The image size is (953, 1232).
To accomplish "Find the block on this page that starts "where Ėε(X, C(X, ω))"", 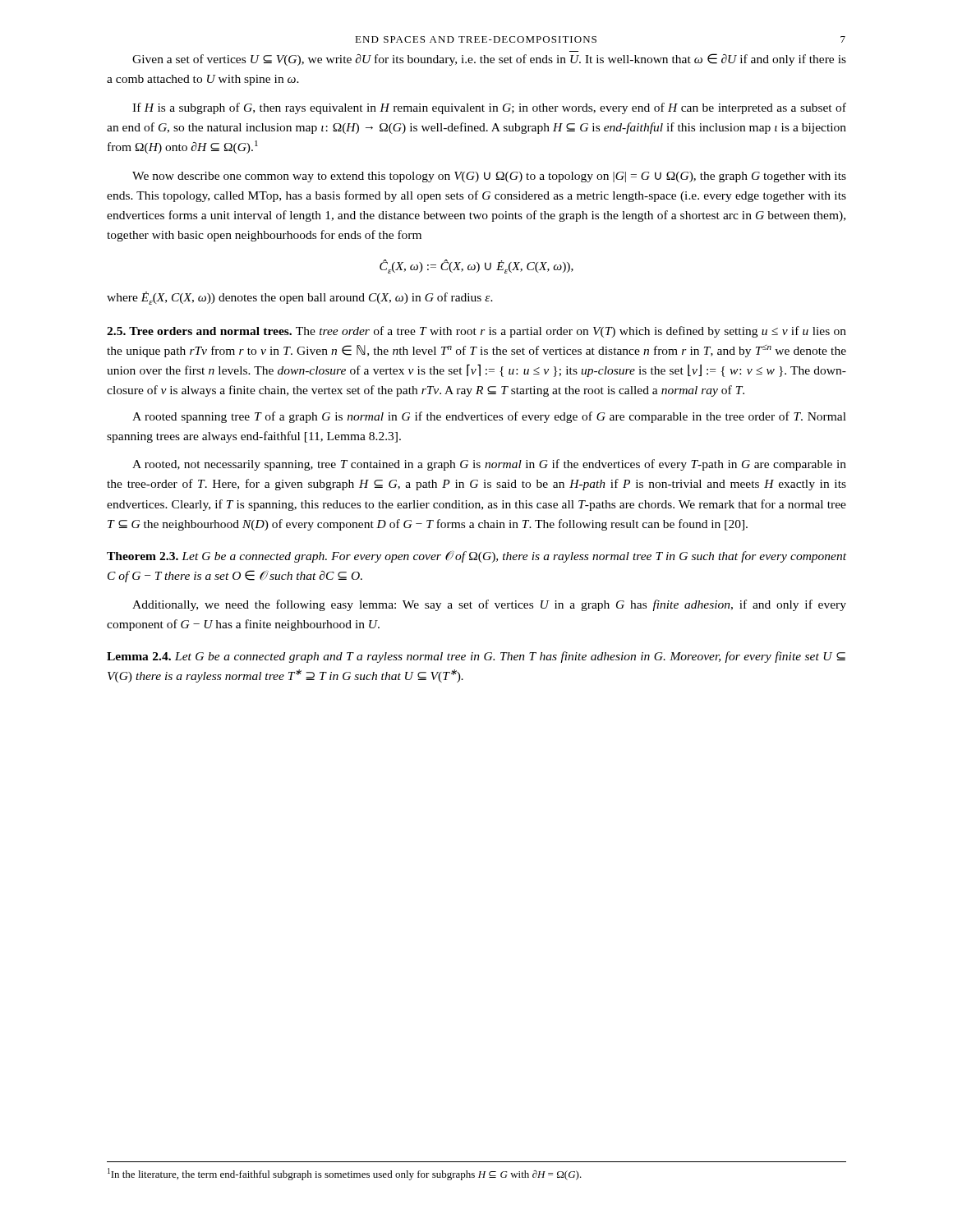I will [x=476, y=297].
